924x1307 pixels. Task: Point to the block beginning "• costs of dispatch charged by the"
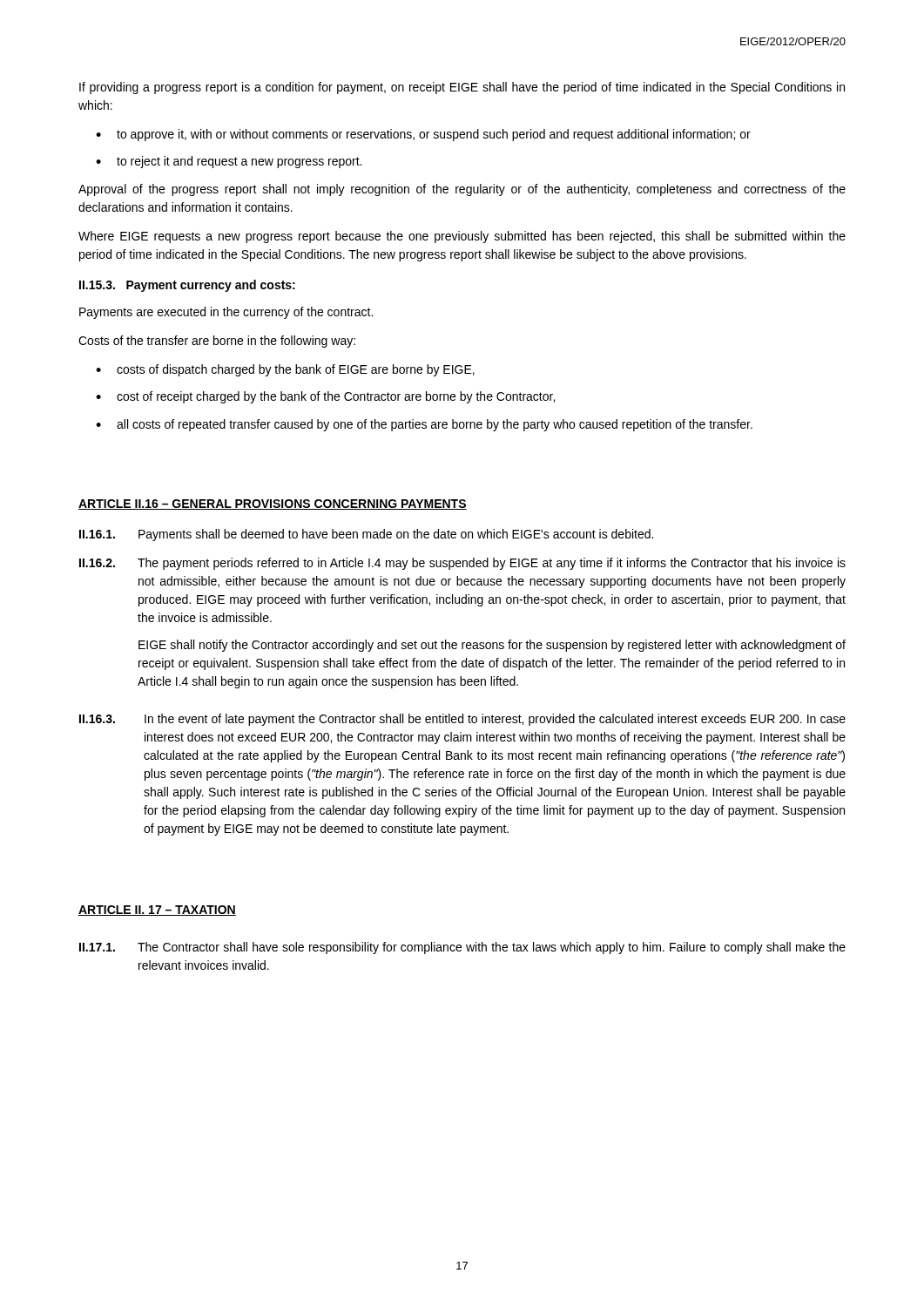[471, 371]
